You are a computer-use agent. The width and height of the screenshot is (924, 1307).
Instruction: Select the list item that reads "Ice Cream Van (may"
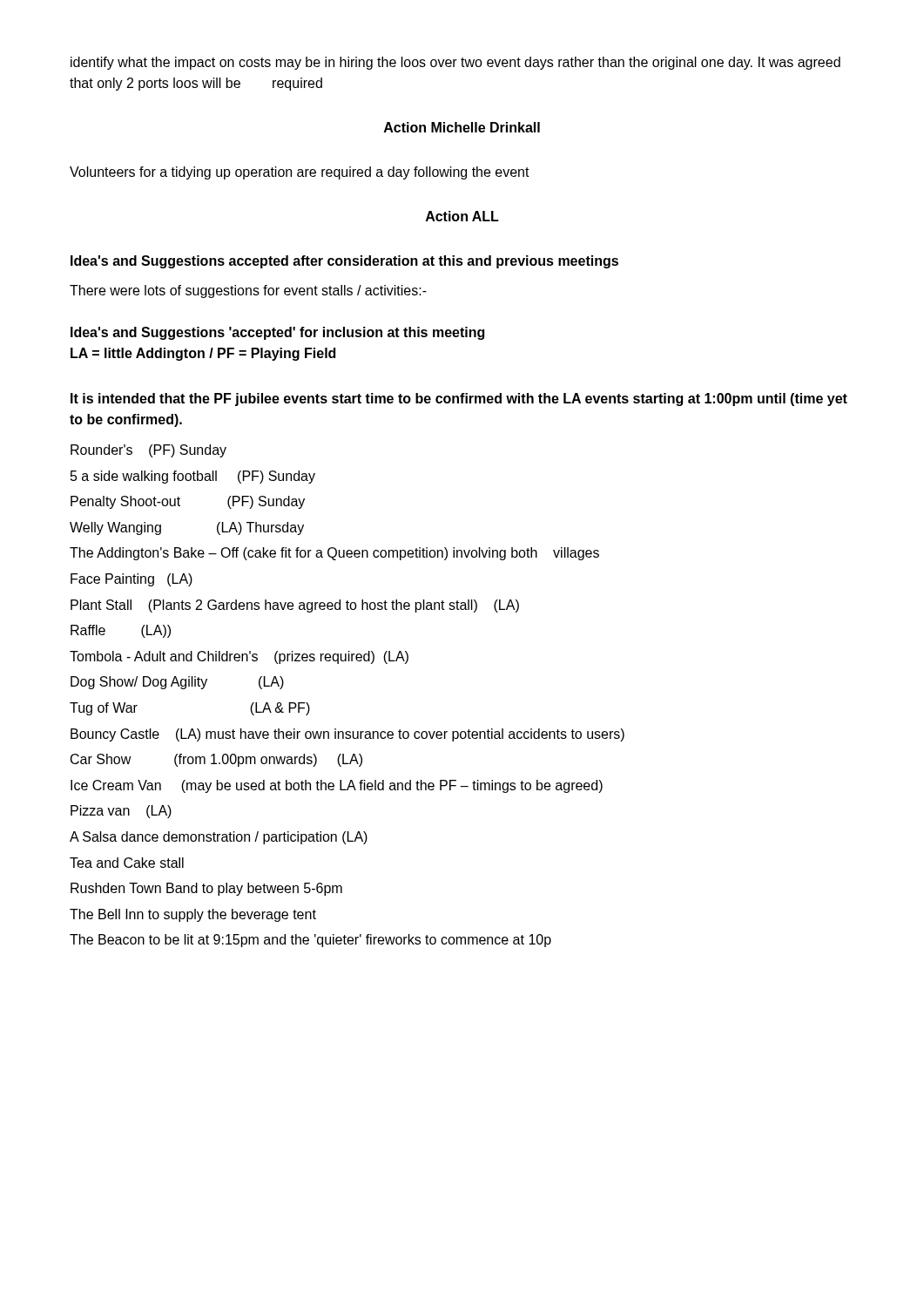[x=336, y=785]
